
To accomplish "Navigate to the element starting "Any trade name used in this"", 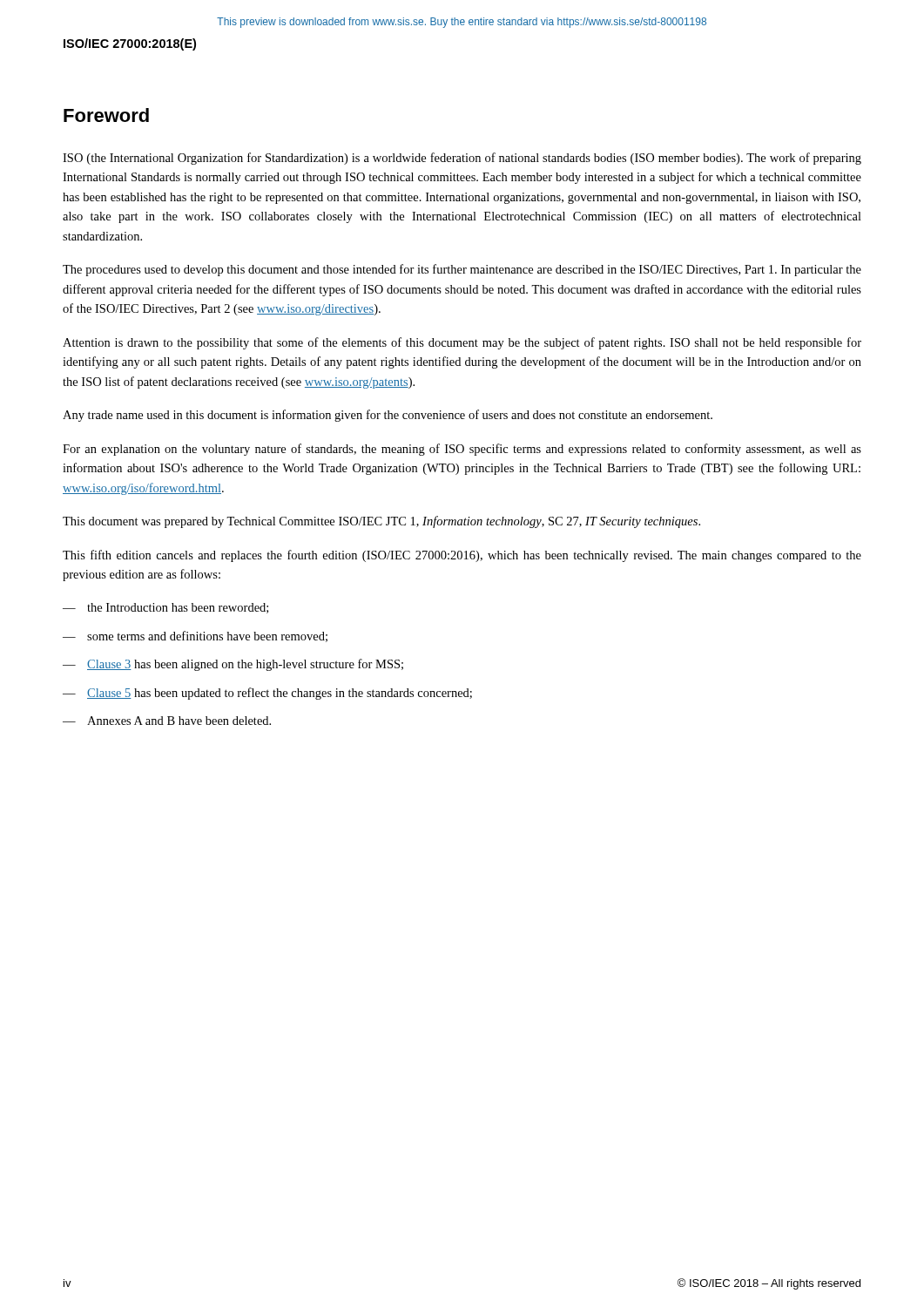I will click(x=388, y=415).
